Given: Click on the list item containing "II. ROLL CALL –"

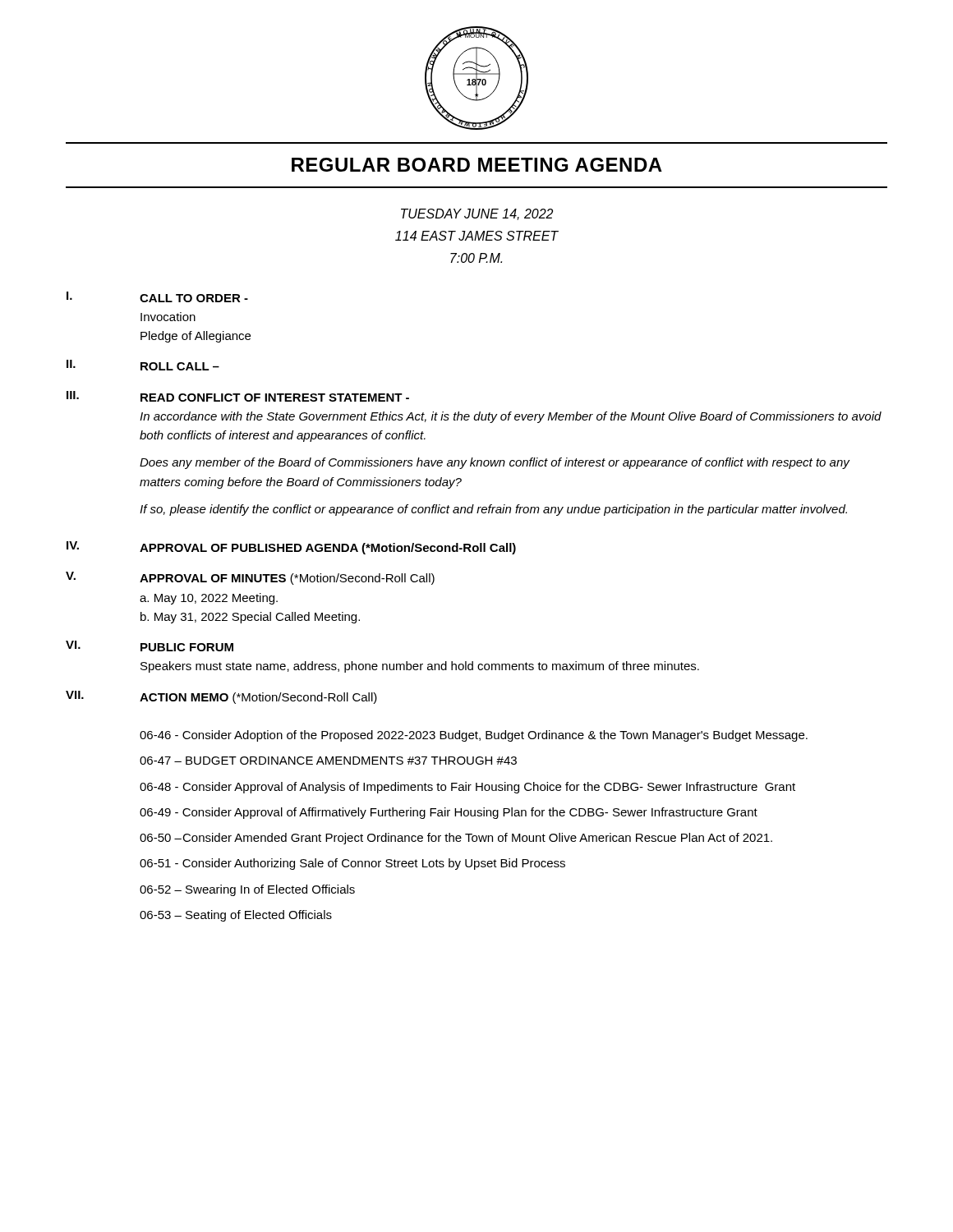Looking at the screenshot, I should pos(143,365).
